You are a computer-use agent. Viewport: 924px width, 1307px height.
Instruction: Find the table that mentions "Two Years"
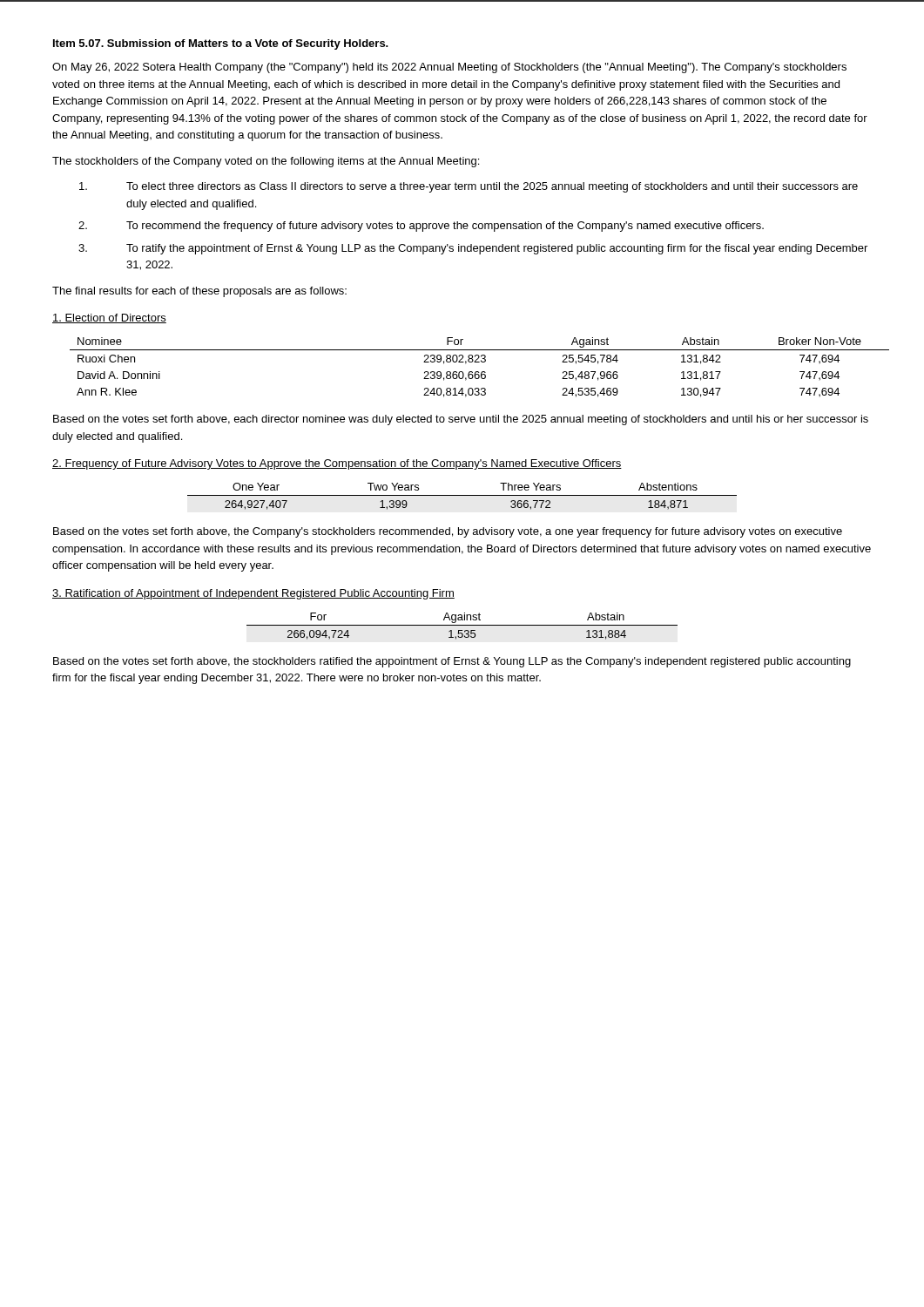click(462, 495)
